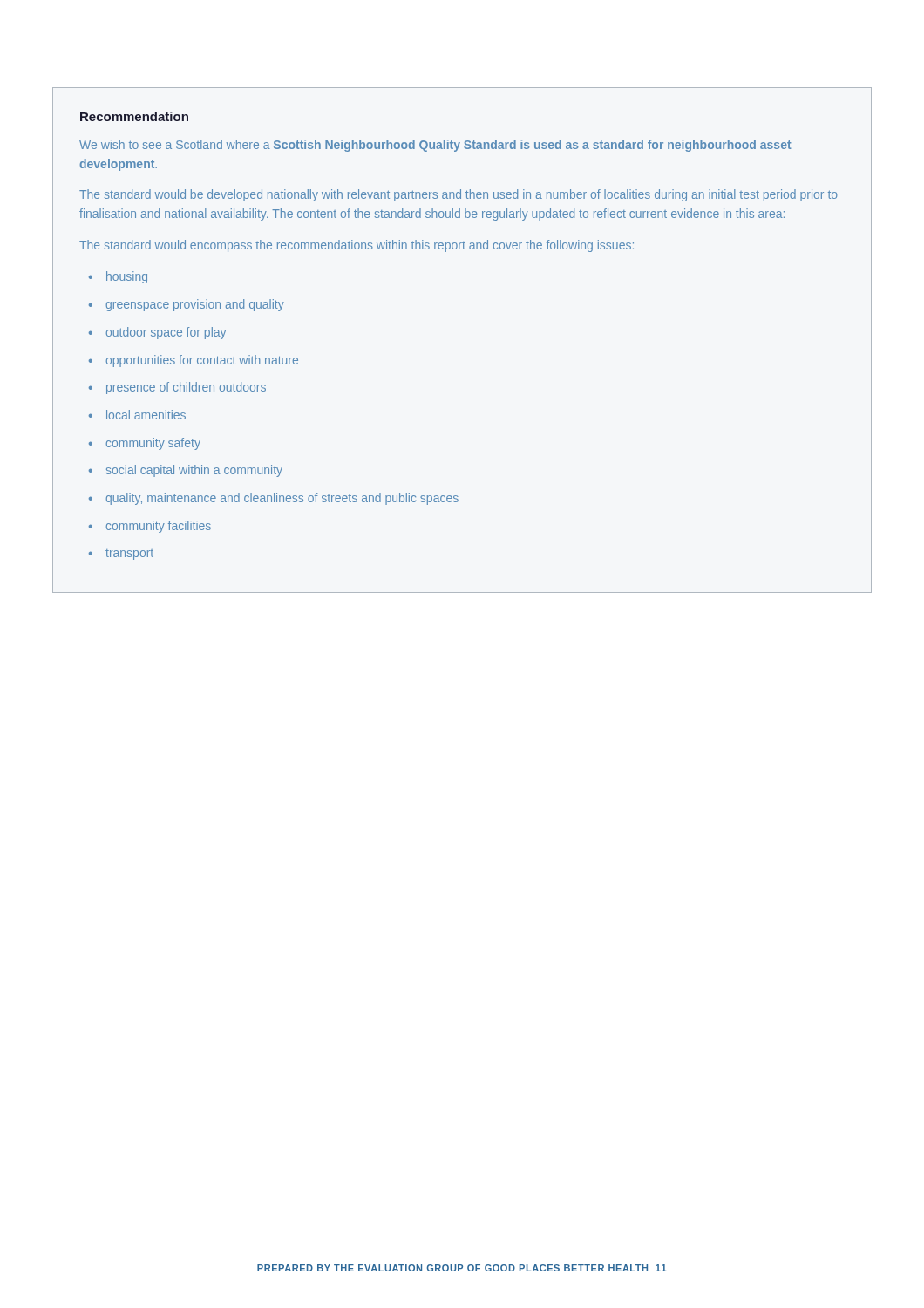
Task: Select the text starting "We wish to see a"
Action: (x=435, y=154)
